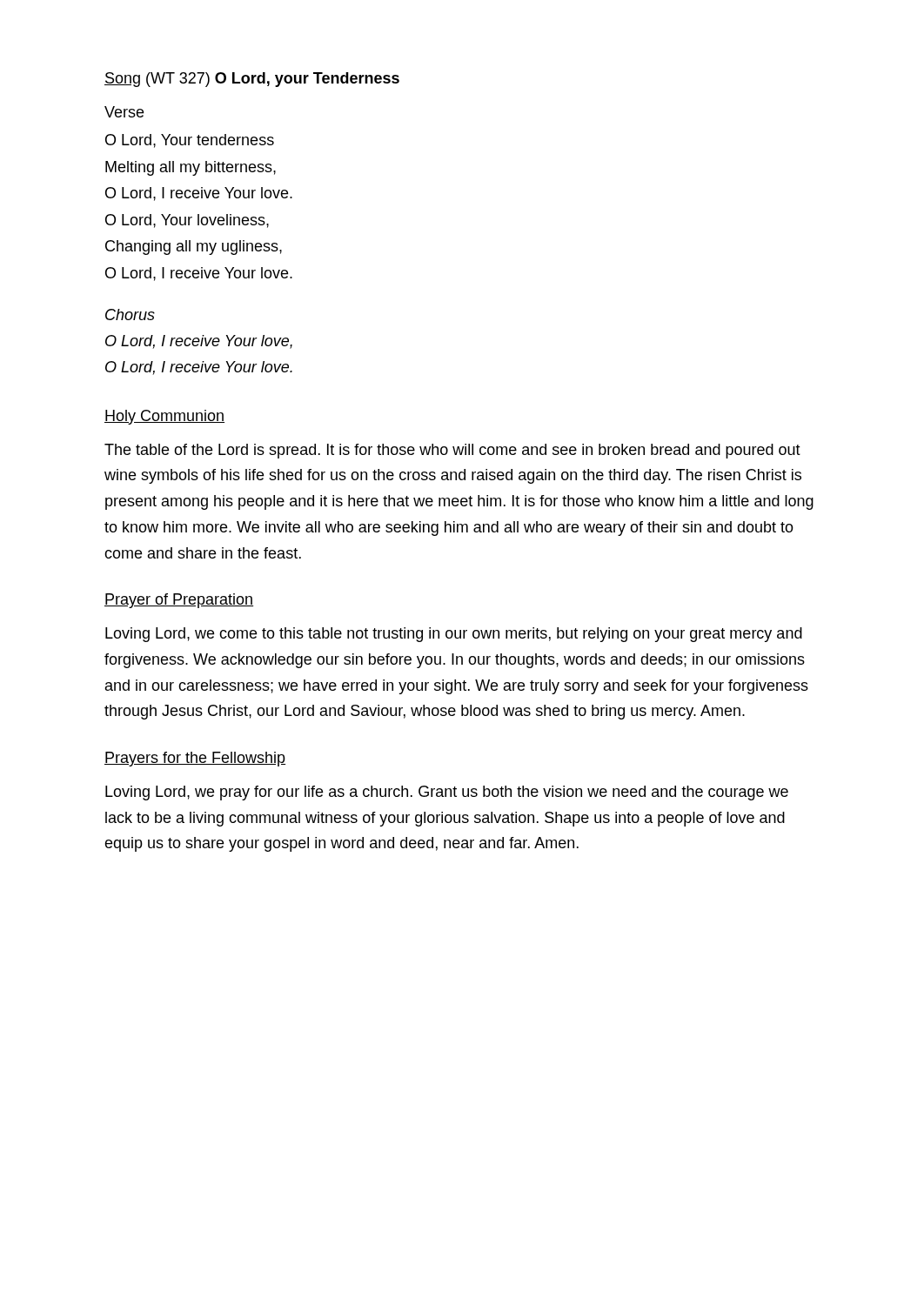Select the section header that says "Prayer of Preparation"
Screen dimensions: 1305x924
coord(179,600)
